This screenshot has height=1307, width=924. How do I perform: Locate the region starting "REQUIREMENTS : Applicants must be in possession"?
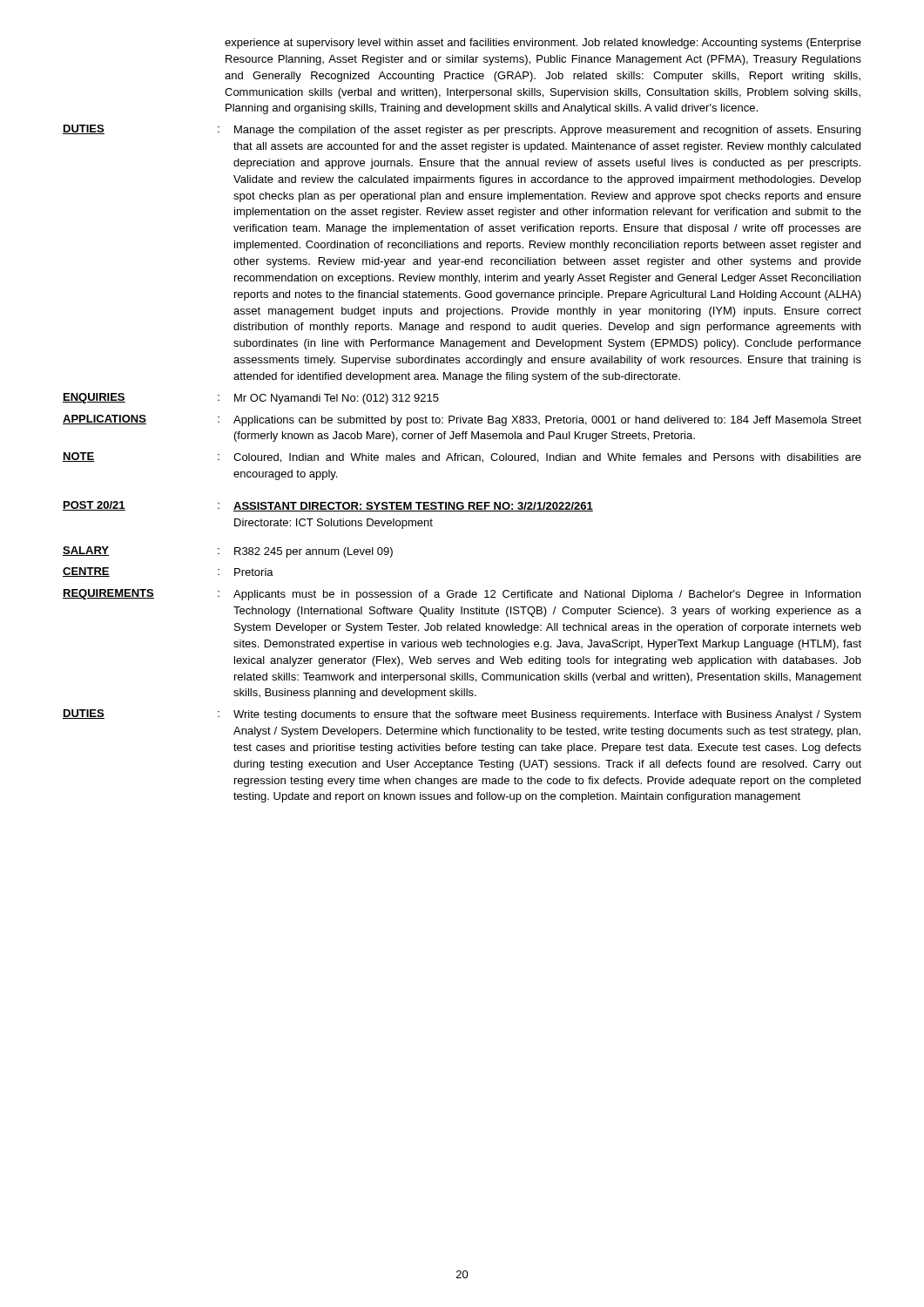click(x=462, y=644)
